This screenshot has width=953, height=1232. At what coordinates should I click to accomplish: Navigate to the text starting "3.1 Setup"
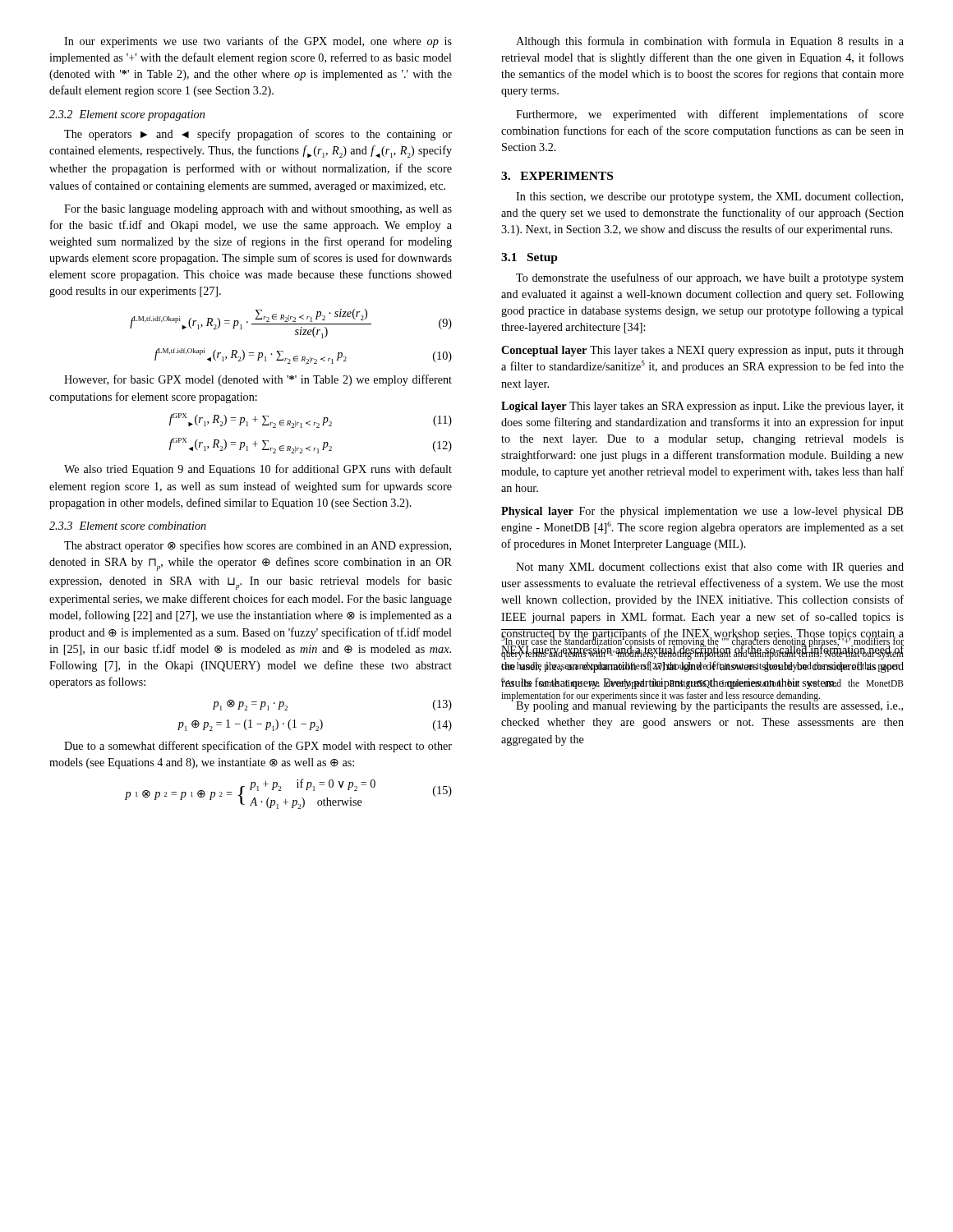click(529, 258)
